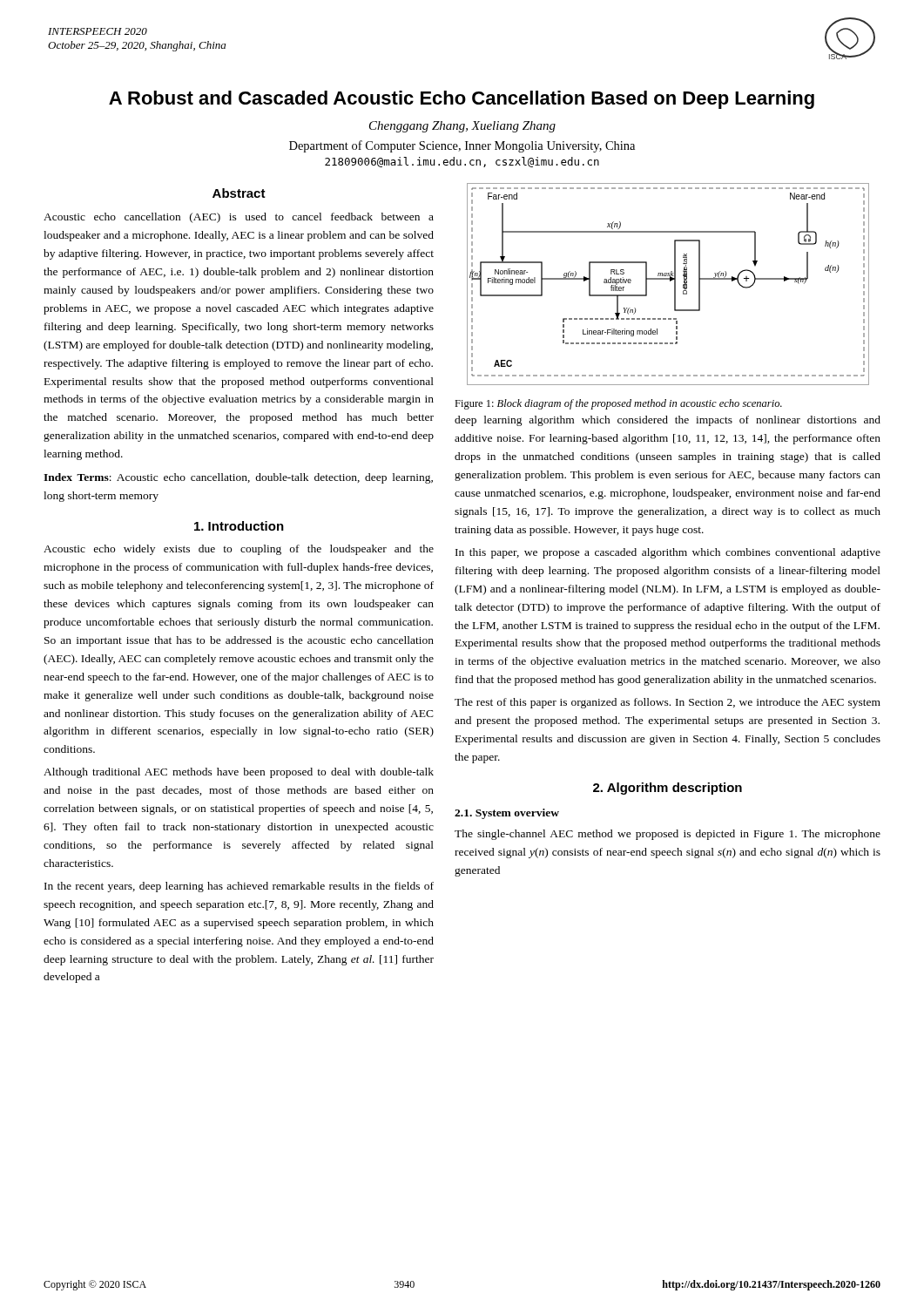Point to the element starting "In this paper, we propose"

(668, 617)
